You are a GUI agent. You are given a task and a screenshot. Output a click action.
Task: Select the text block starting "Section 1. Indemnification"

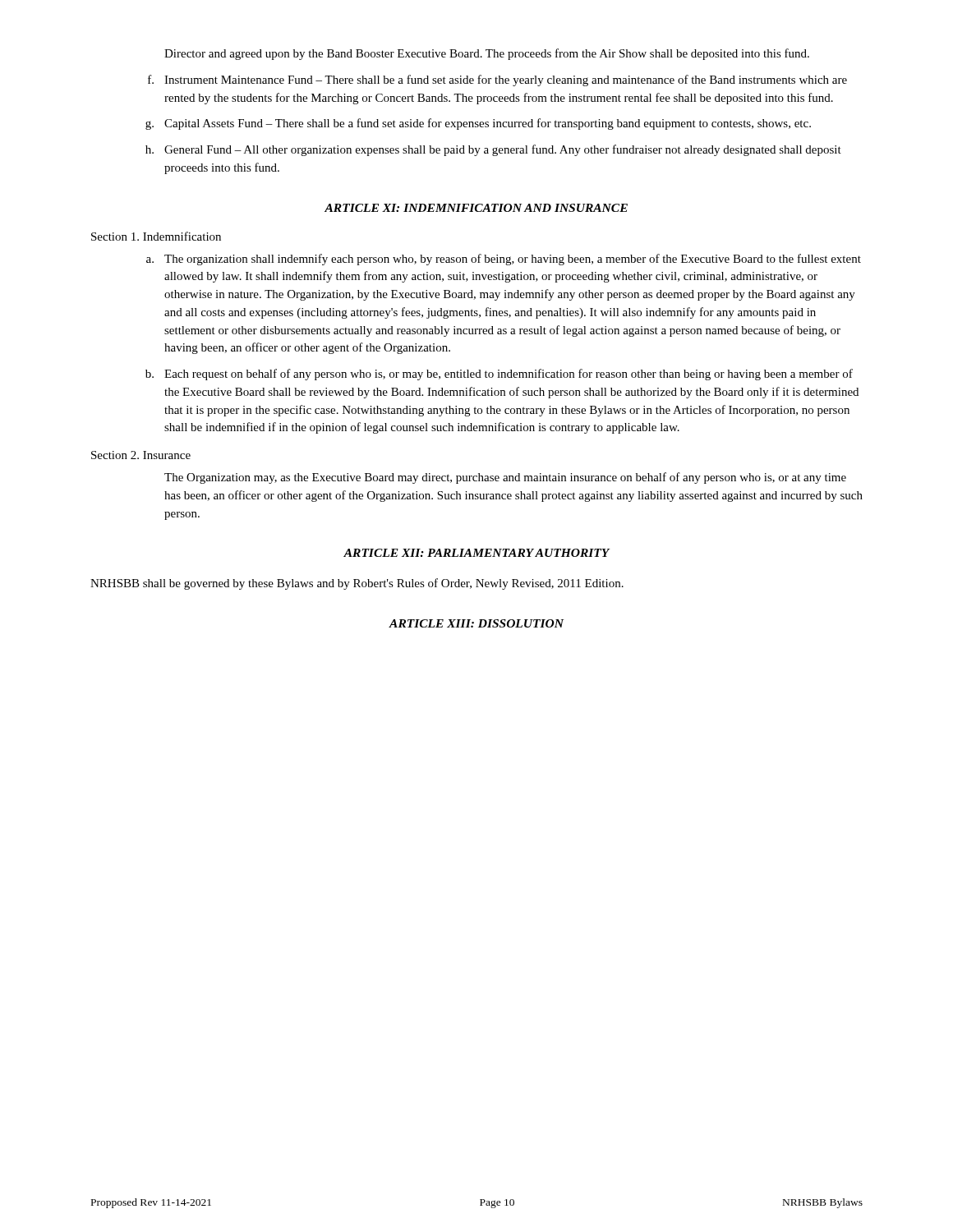pyautogui.click(x=156, y=236)
